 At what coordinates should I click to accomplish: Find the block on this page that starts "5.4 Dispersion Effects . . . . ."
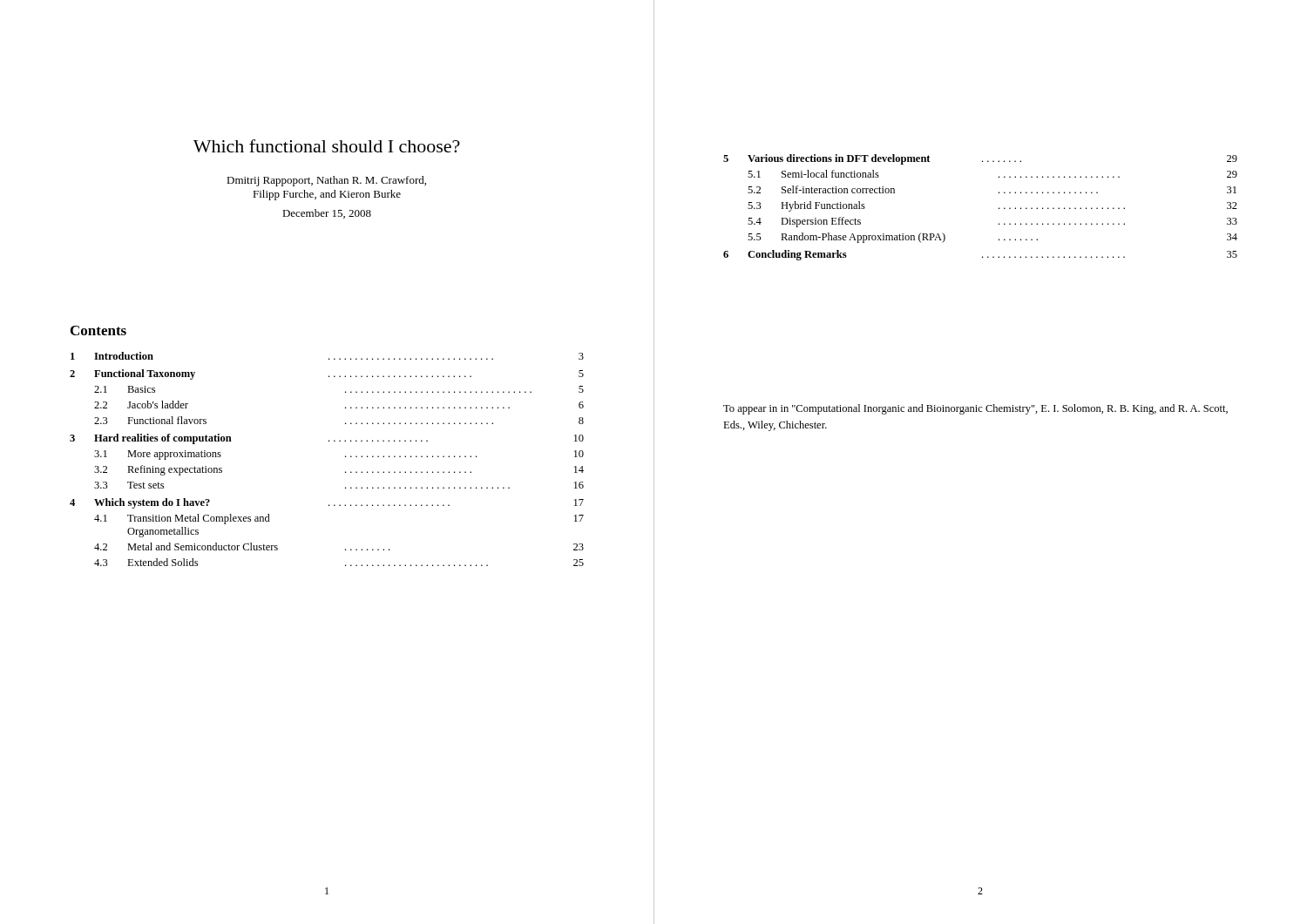(x=992, y=222)
